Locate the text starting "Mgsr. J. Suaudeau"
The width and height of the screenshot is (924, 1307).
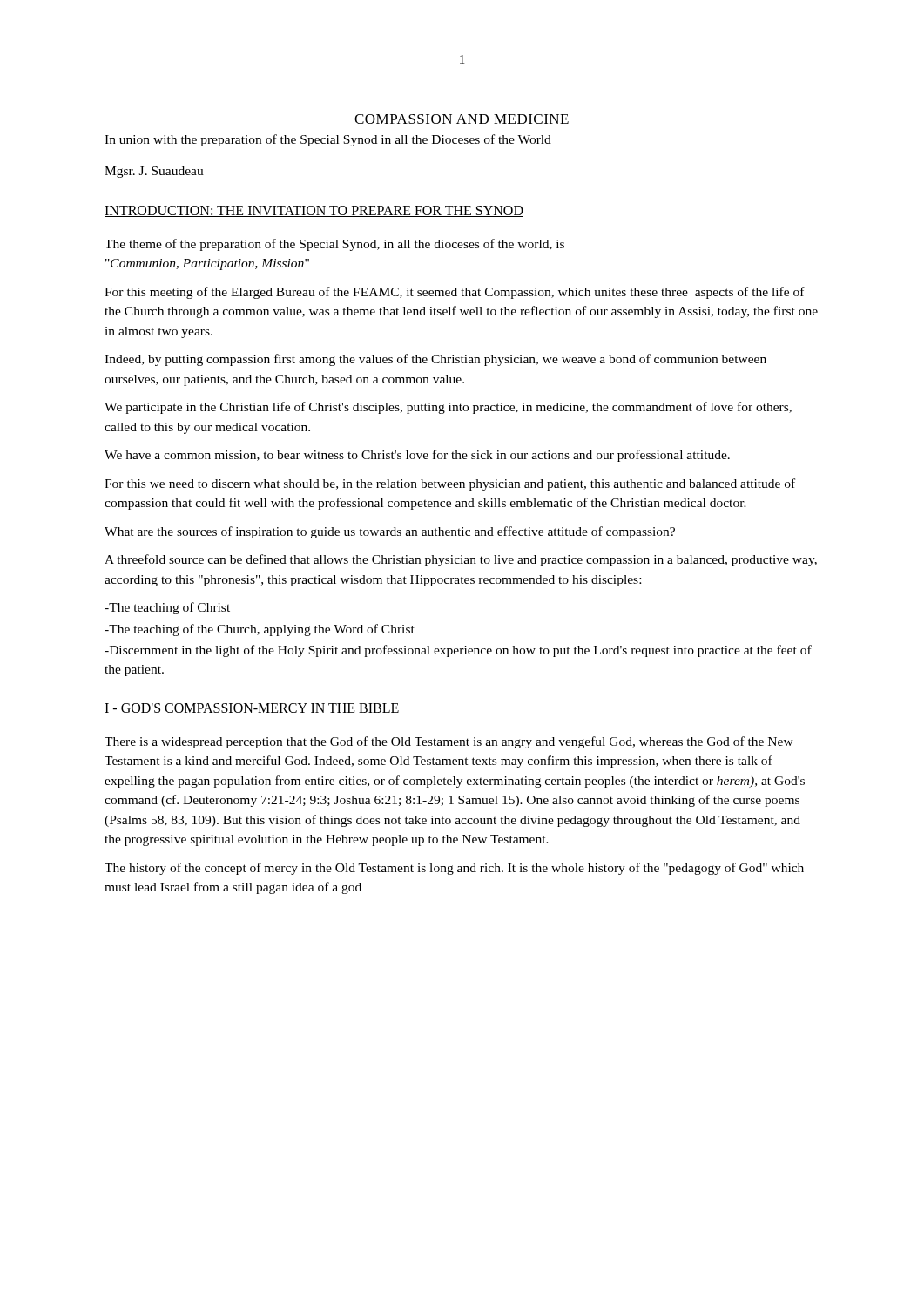[154, 170]
